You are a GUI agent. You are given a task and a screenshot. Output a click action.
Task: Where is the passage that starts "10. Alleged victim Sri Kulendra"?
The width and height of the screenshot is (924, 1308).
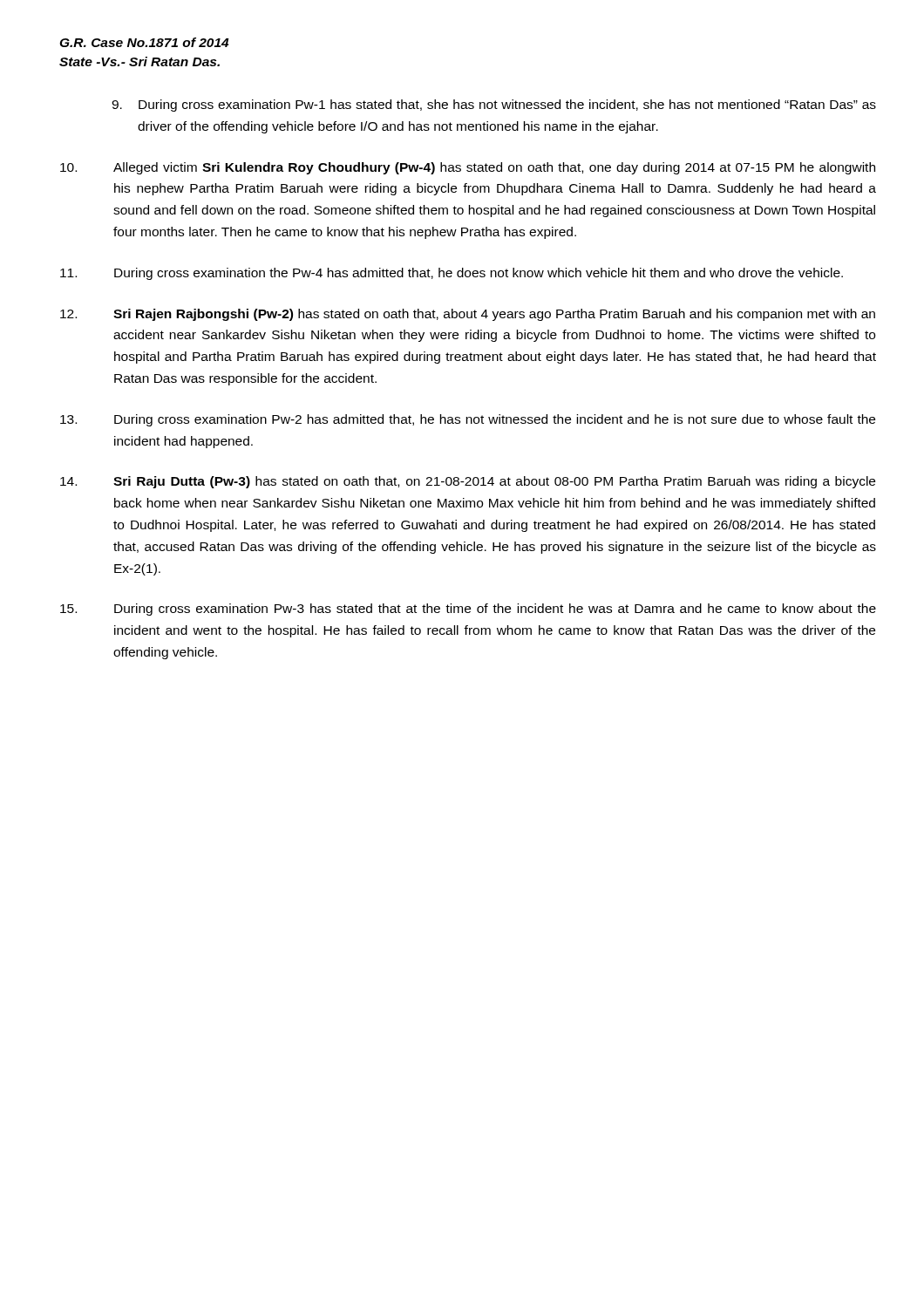[x=468, y=200]
